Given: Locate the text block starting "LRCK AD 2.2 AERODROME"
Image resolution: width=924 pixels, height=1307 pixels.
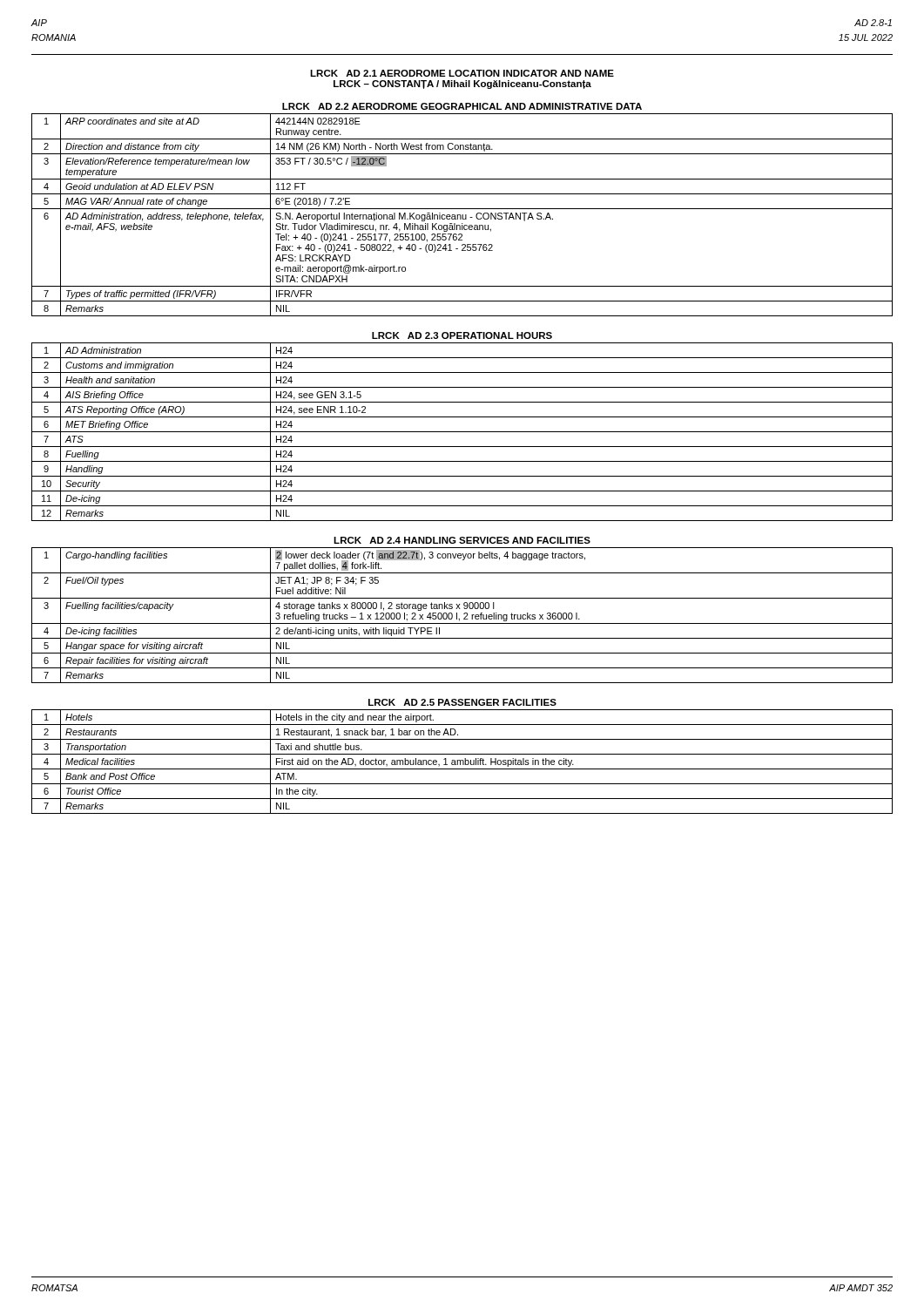Looking at the screenshot, I should (462, 106).
